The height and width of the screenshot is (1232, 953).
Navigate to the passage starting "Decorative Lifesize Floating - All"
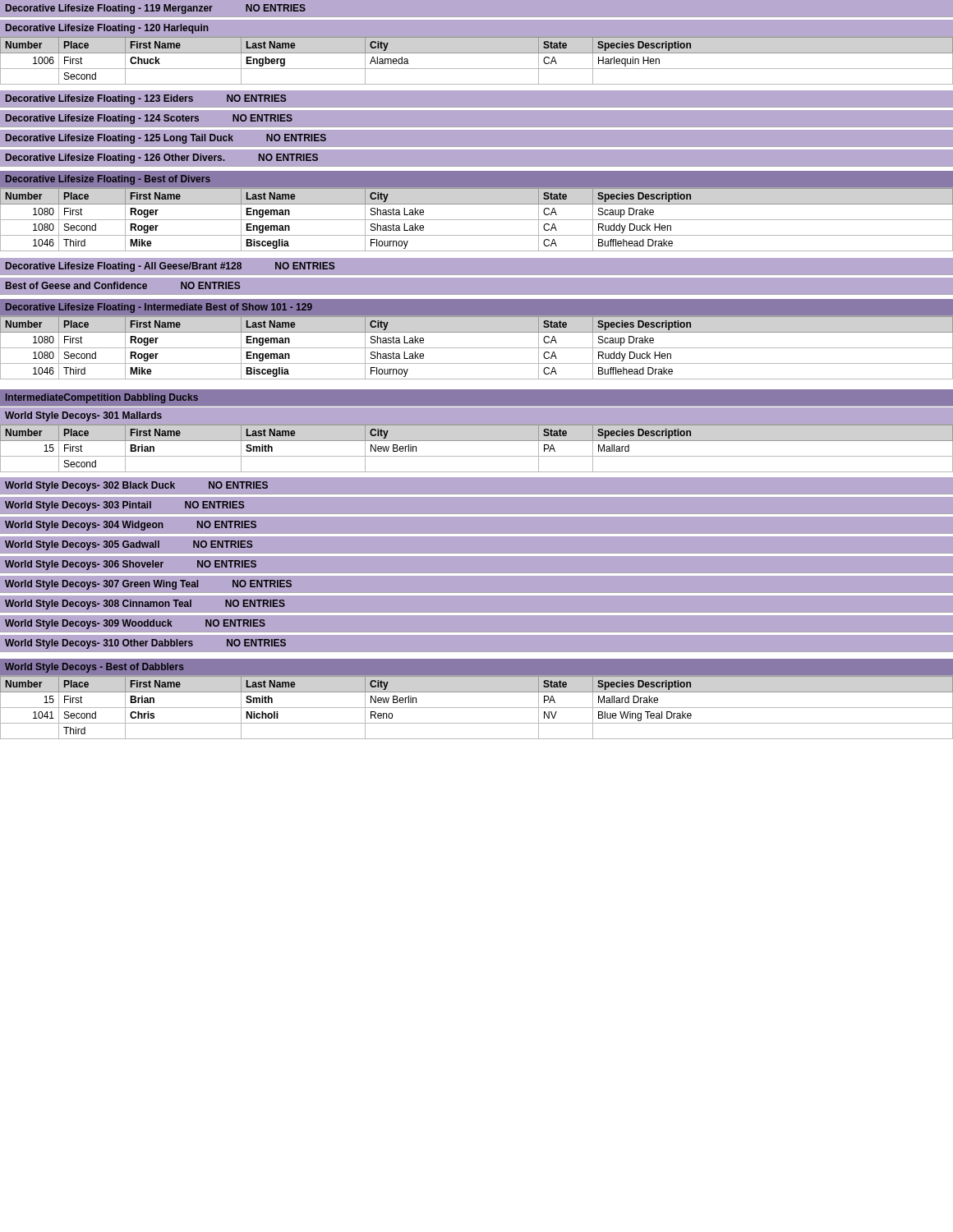click(x=170, y=266)
